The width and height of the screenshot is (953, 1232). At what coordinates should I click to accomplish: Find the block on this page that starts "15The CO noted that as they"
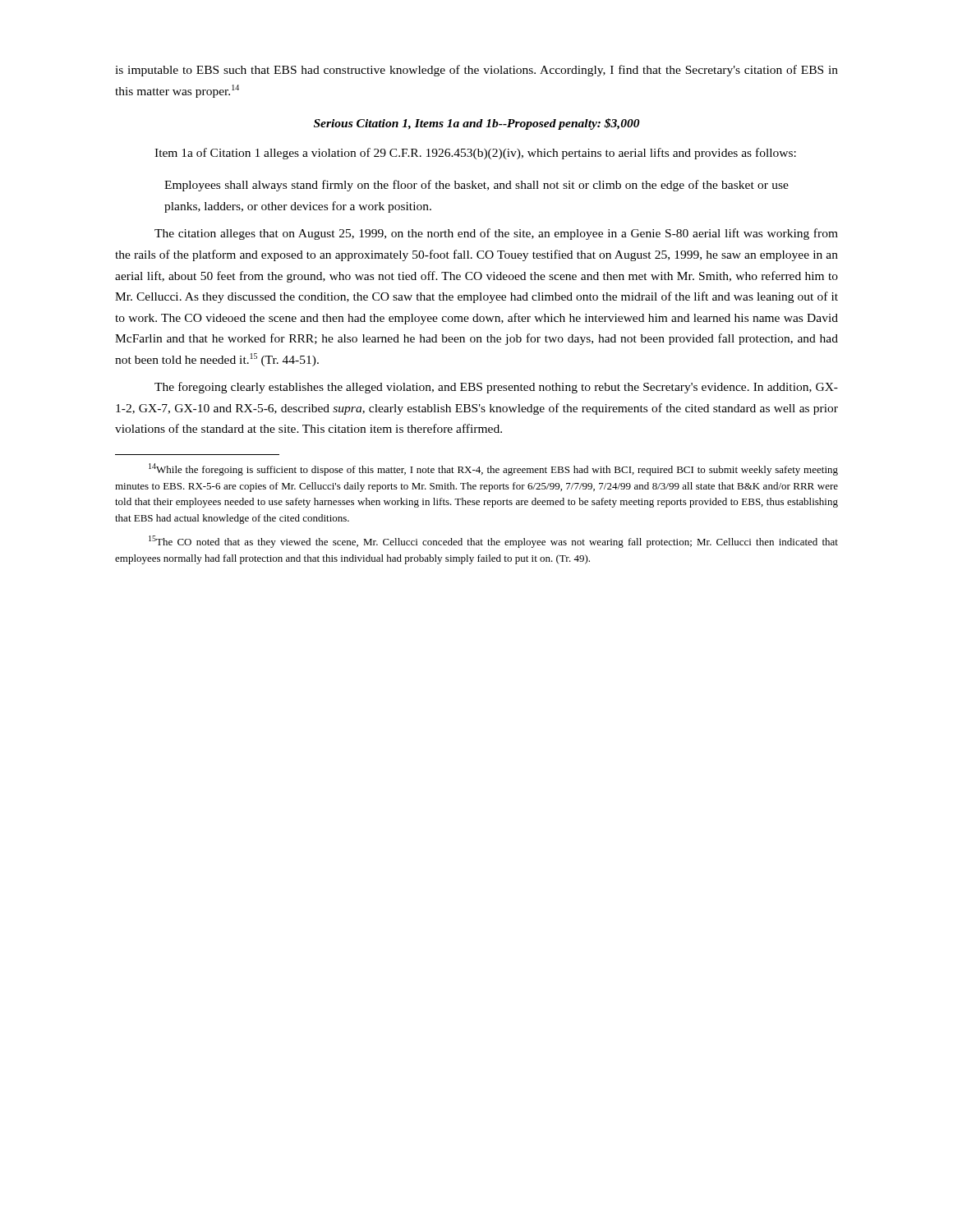tap(476, 549)
